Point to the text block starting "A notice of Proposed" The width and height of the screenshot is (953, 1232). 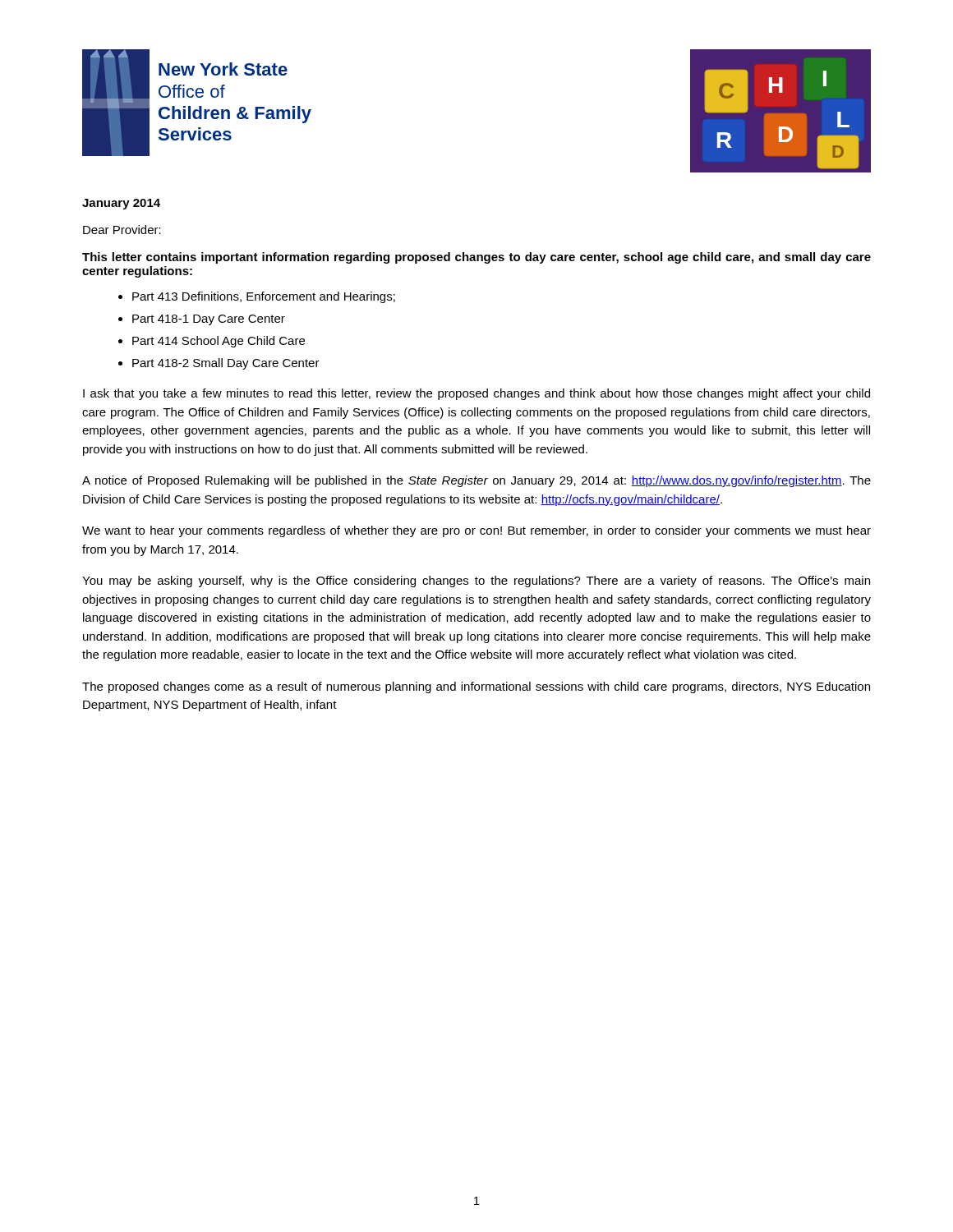coord(476,489)
